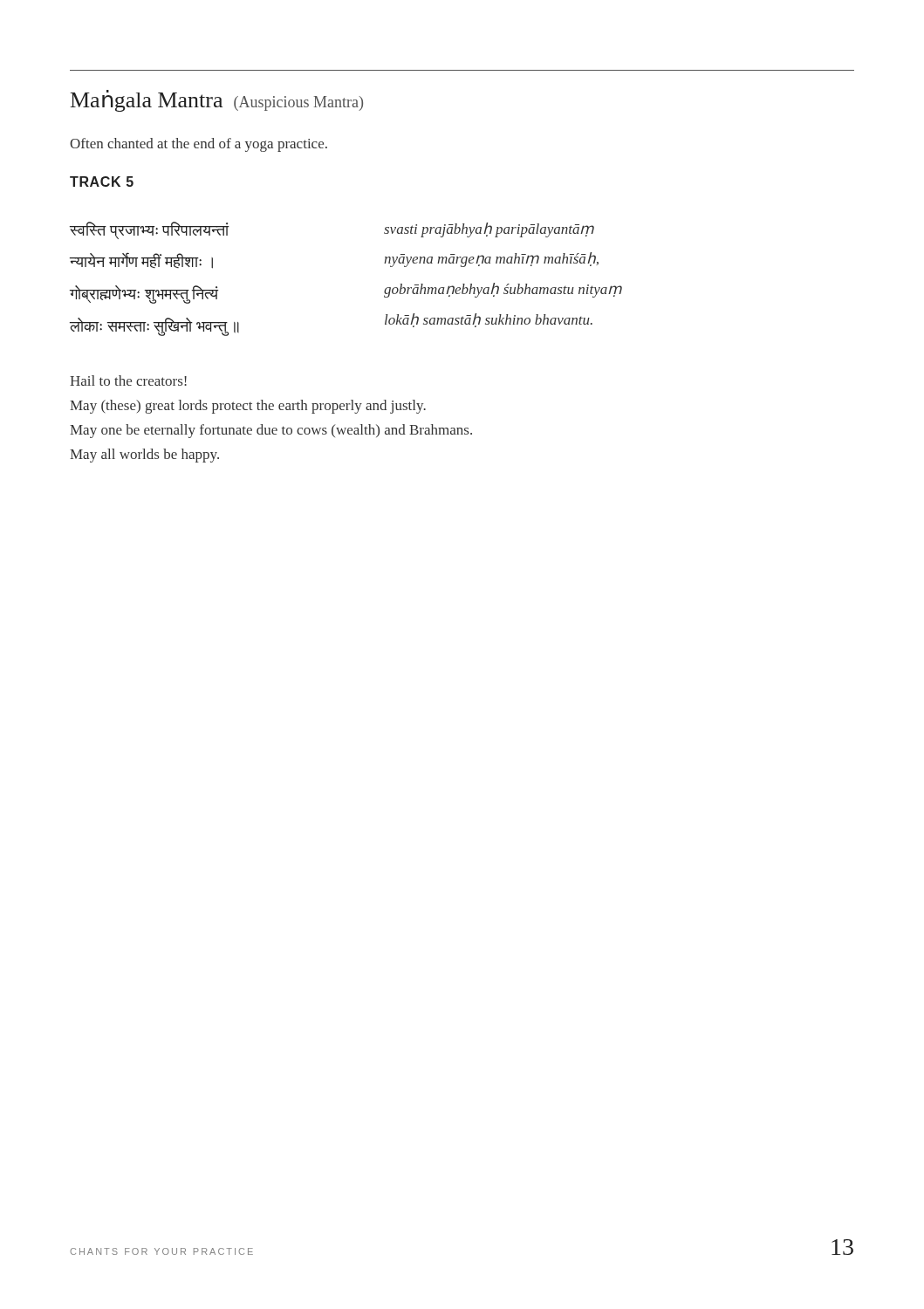Locate the text block that reads "स्वस्ति प्रजाभ्यः परिपालयन्तां"
The image size is (924, 1309).
[201, 279]
